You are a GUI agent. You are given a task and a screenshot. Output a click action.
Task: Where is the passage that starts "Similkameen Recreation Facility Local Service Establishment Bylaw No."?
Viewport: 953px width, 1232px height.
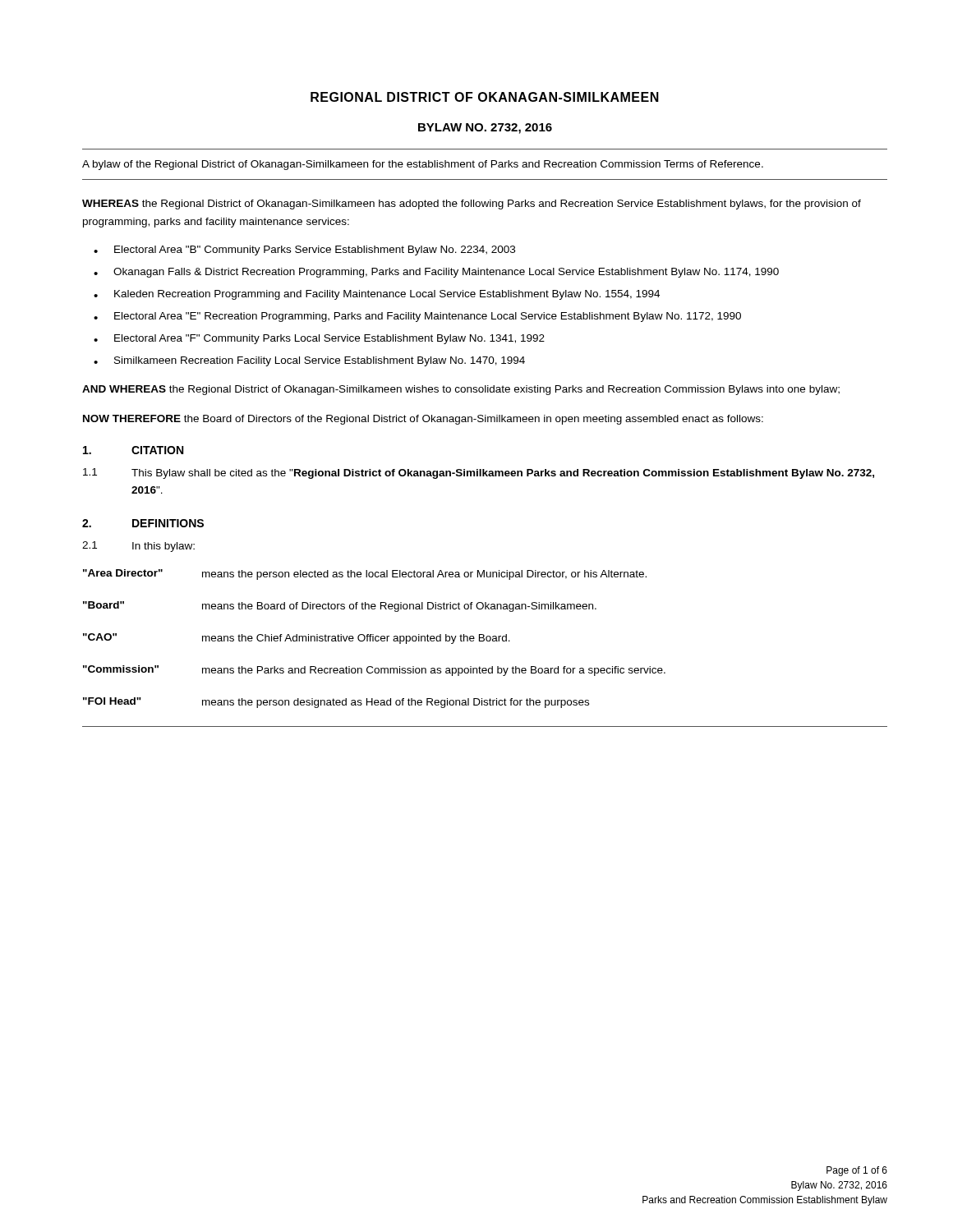319,360
